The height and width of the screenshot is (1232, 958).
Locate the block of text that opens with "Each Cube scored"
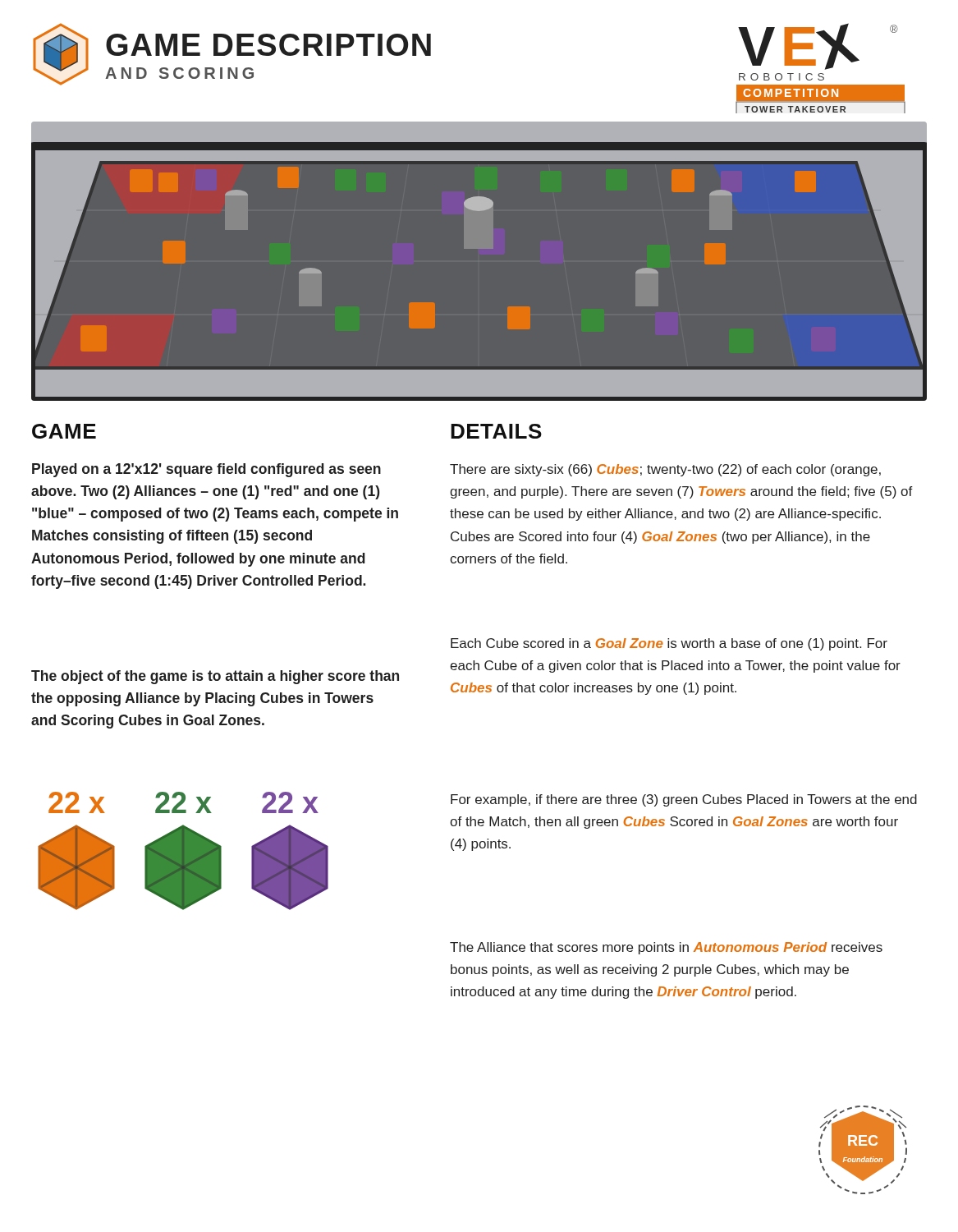tap(675, 666)
